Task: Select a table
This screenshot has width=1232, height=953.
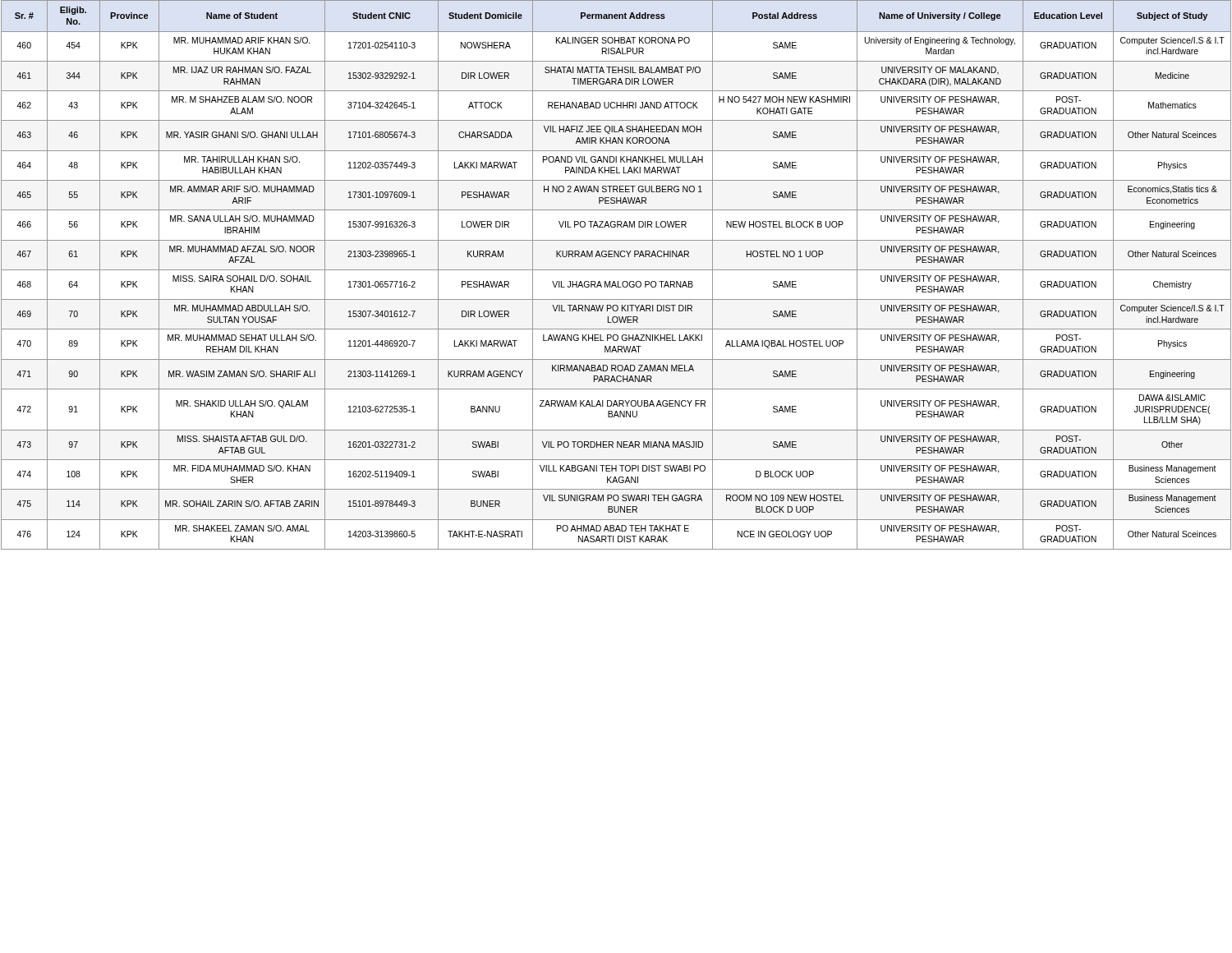Action: (616, 275)
